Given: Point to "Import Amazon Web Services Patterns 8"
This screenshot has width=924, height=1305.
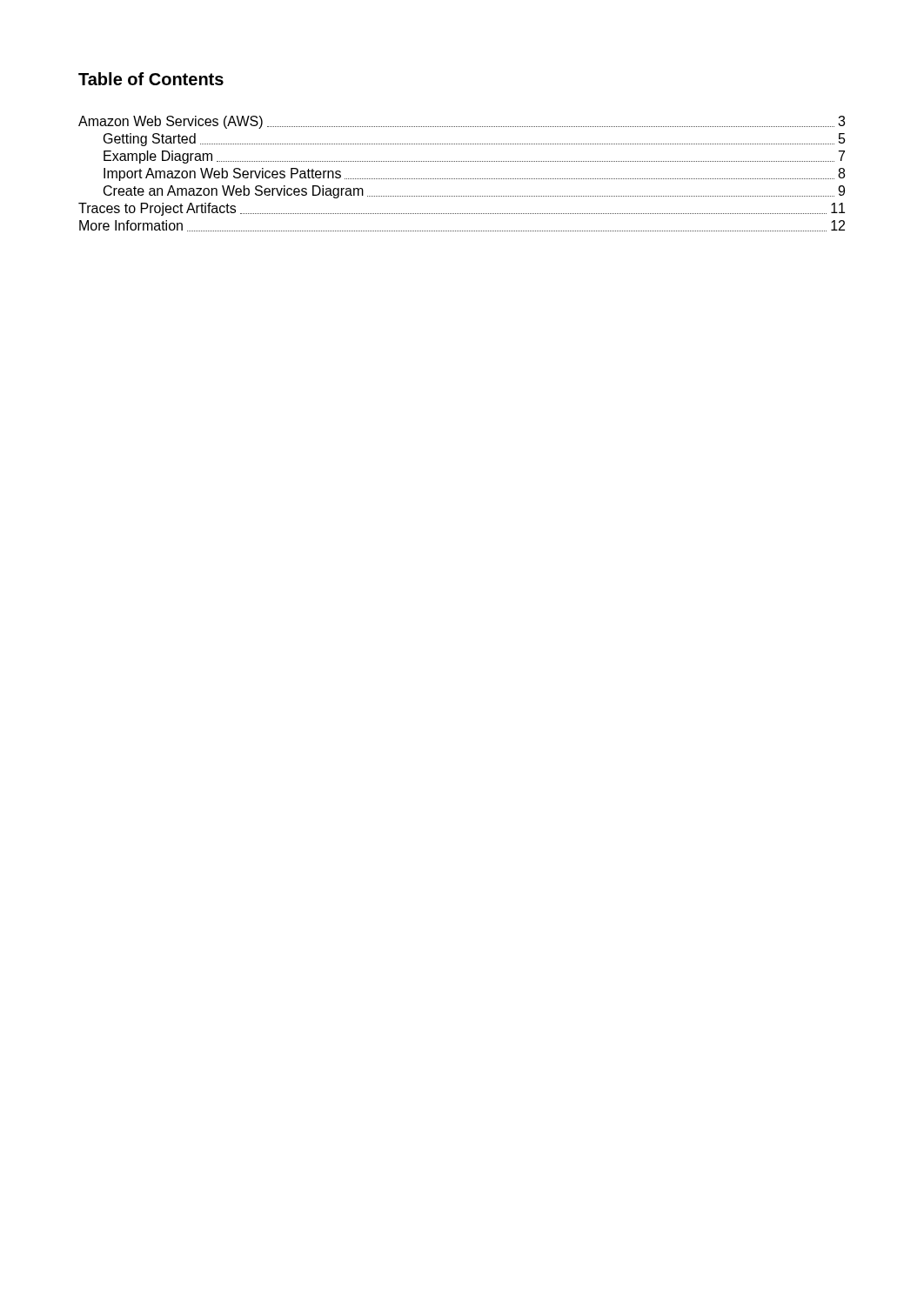Looking at the screenshot, I should [x=474, y=174].
